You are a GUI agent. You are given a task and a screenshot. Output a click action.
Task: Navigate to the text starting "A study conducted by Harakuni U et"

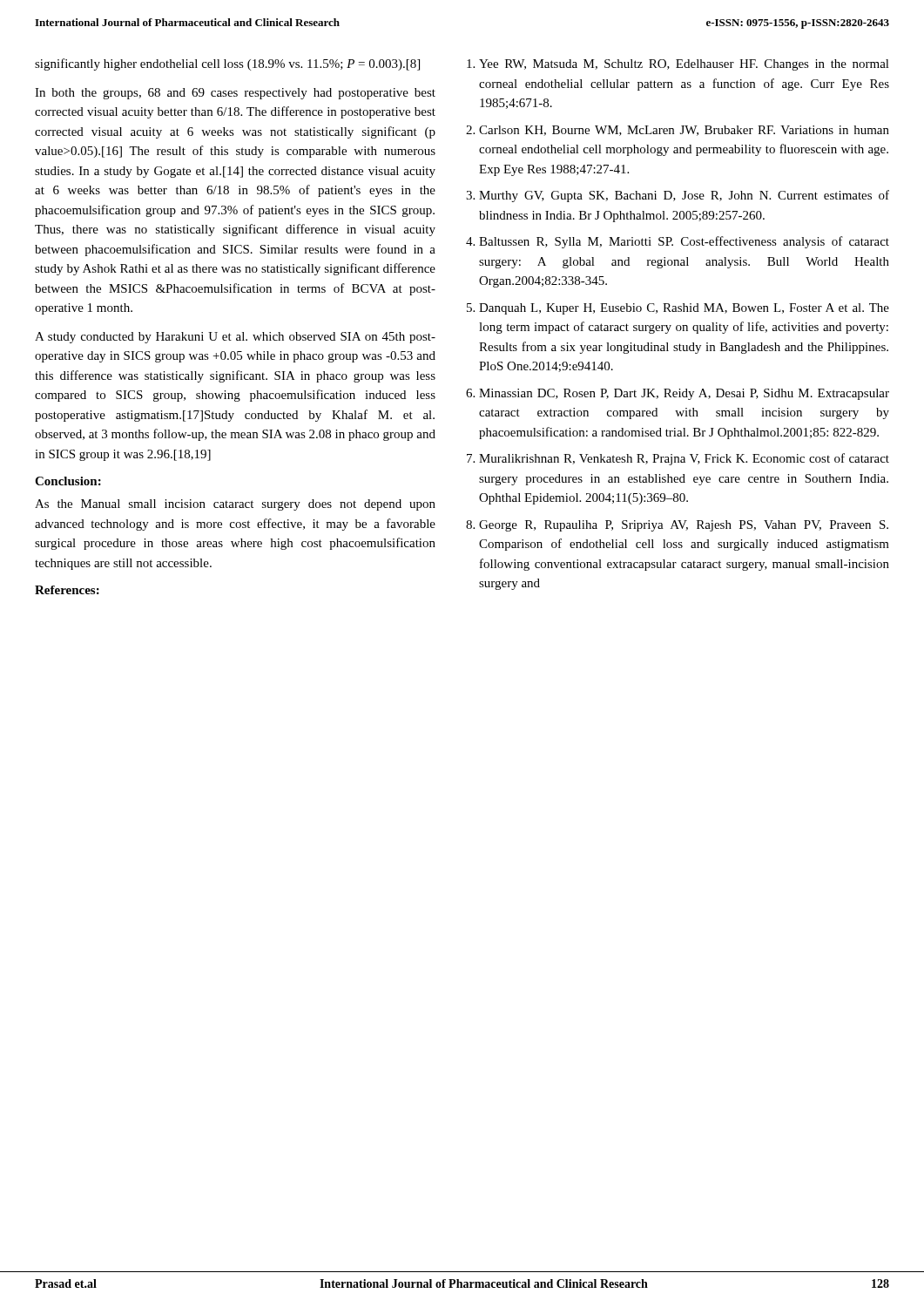click(235, 395)
